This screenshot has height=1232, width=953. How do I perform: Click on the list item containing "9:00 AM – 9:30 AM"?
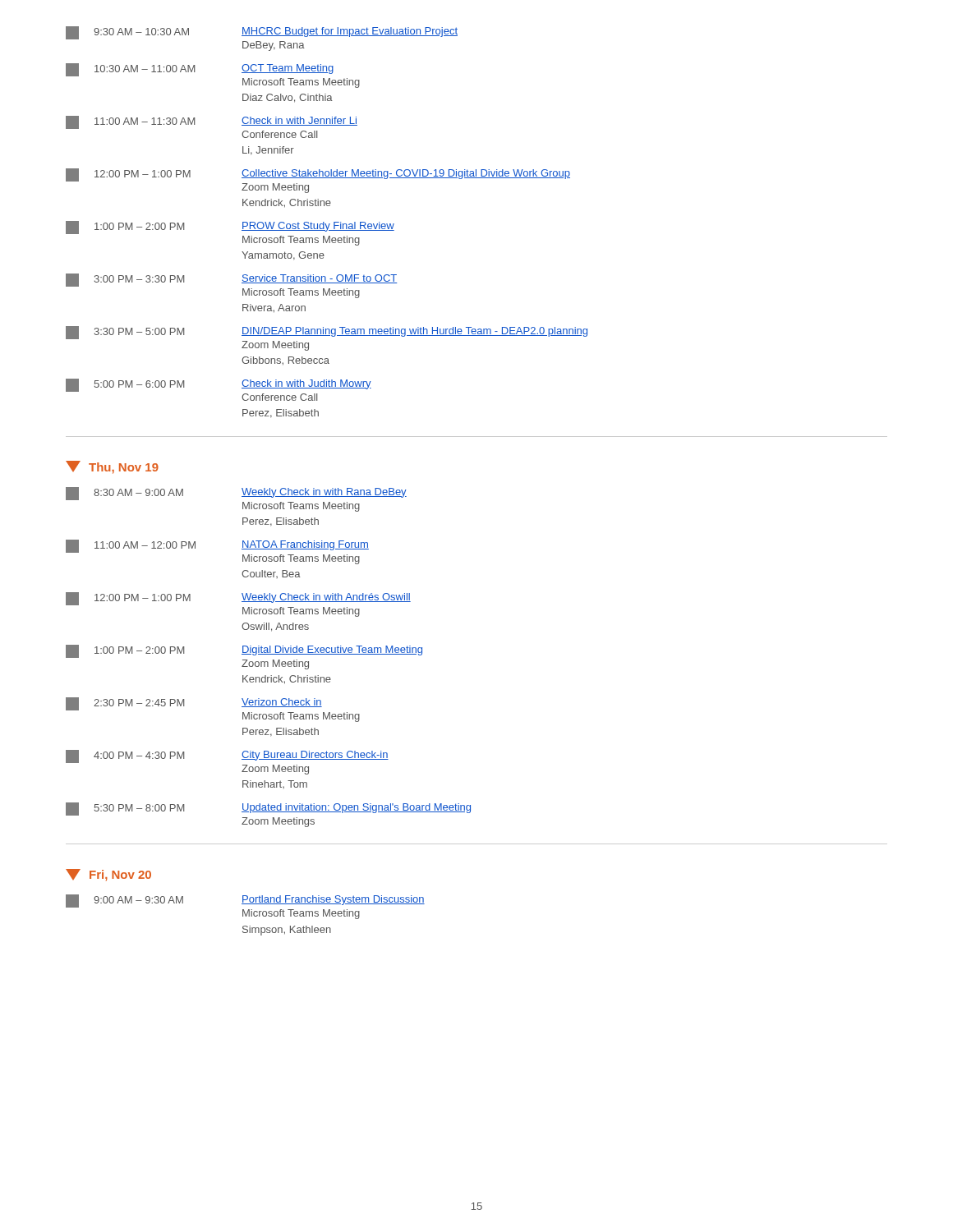tap(245, 901)
